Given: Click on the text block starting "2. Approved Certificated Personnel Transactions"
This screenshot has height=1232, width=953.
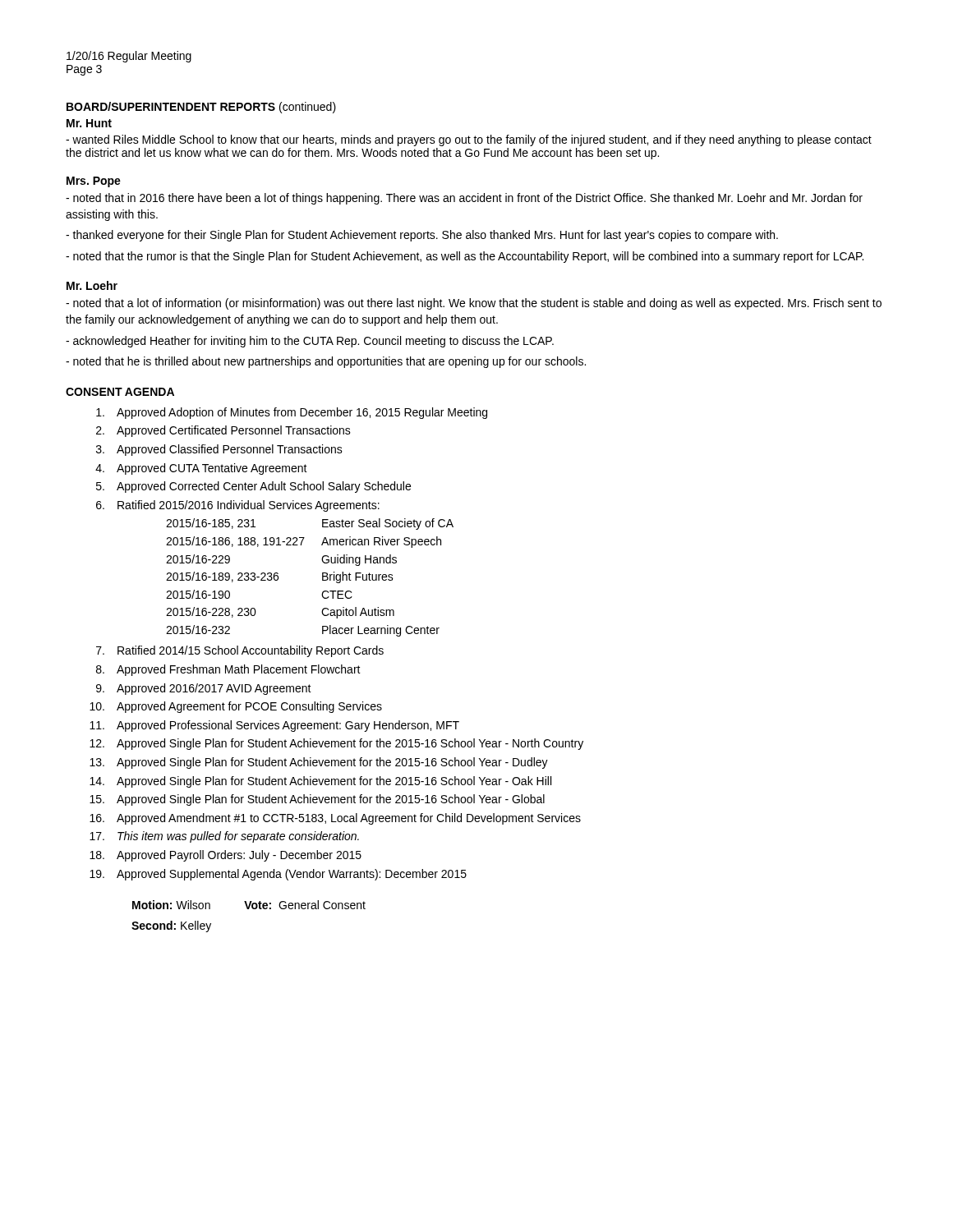Looking at the screenshot, I should pyautogui.click(x=223, y=431).
